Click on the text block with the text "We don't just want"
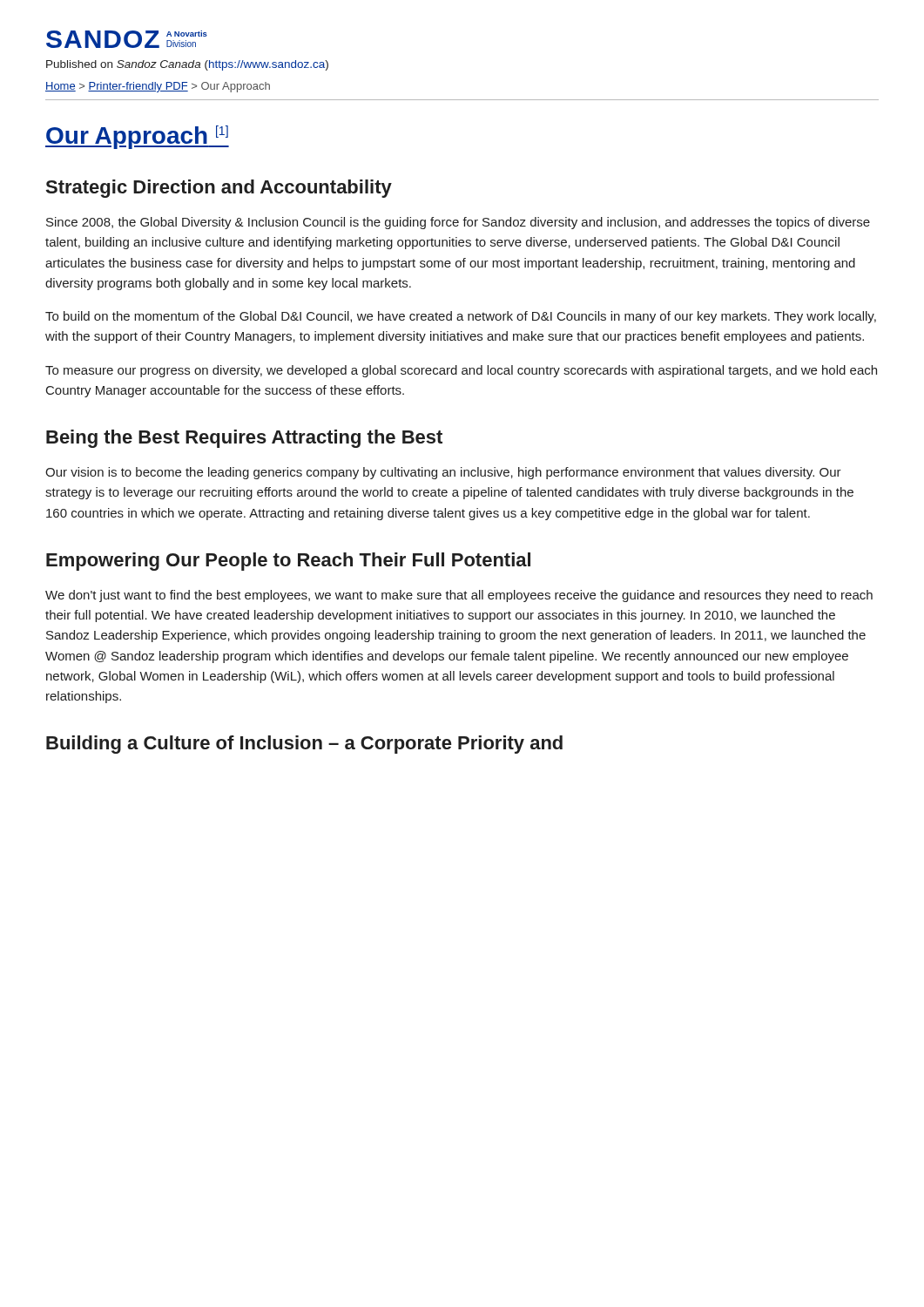This screenshot has height=1307, width=924. [x=462, y=645]
